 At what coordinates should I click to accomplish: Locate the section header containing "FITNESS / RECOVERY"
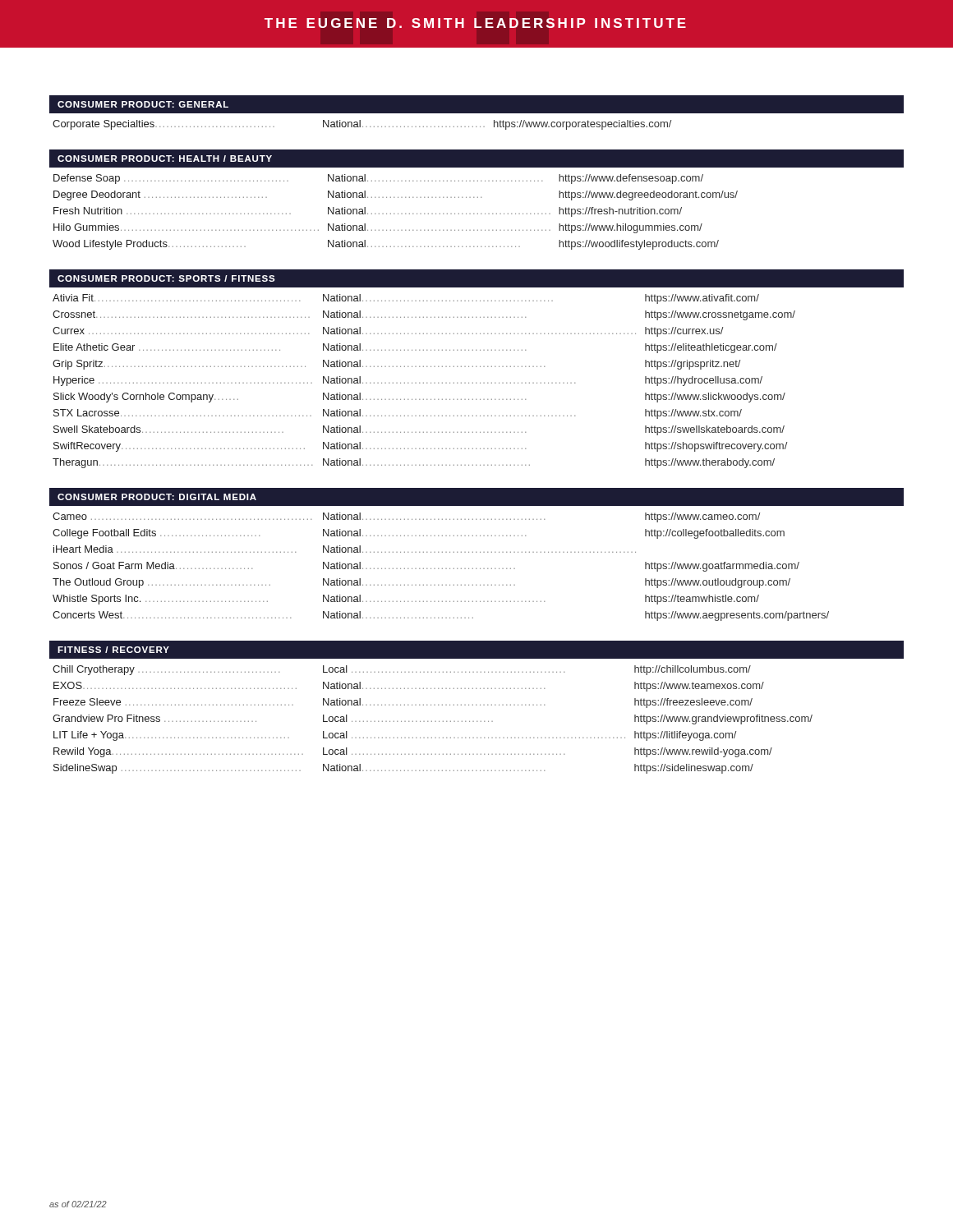tap(114, 650)
